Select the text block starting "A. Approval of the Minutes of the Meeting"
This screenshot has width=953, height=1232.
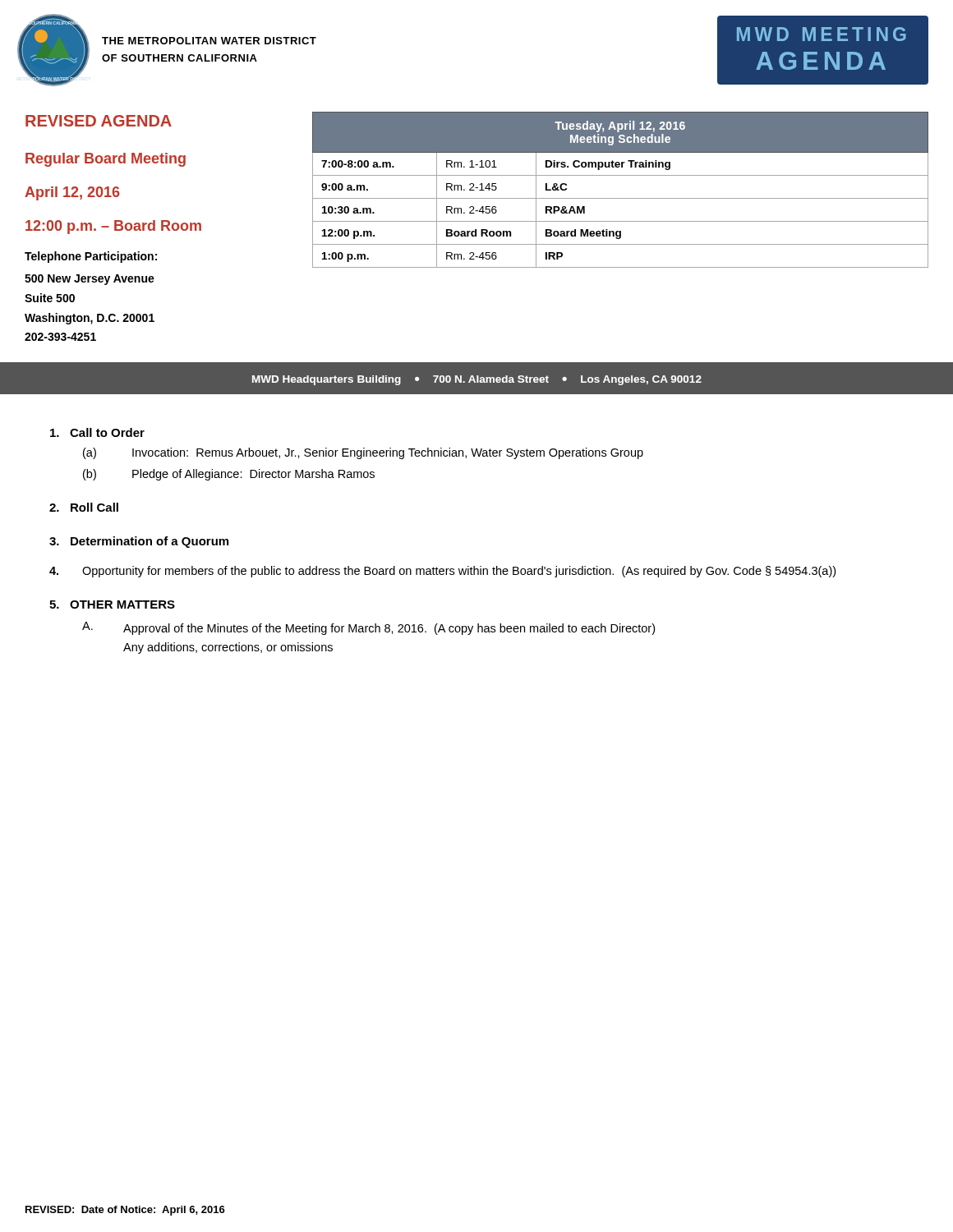tap(493, 638)
